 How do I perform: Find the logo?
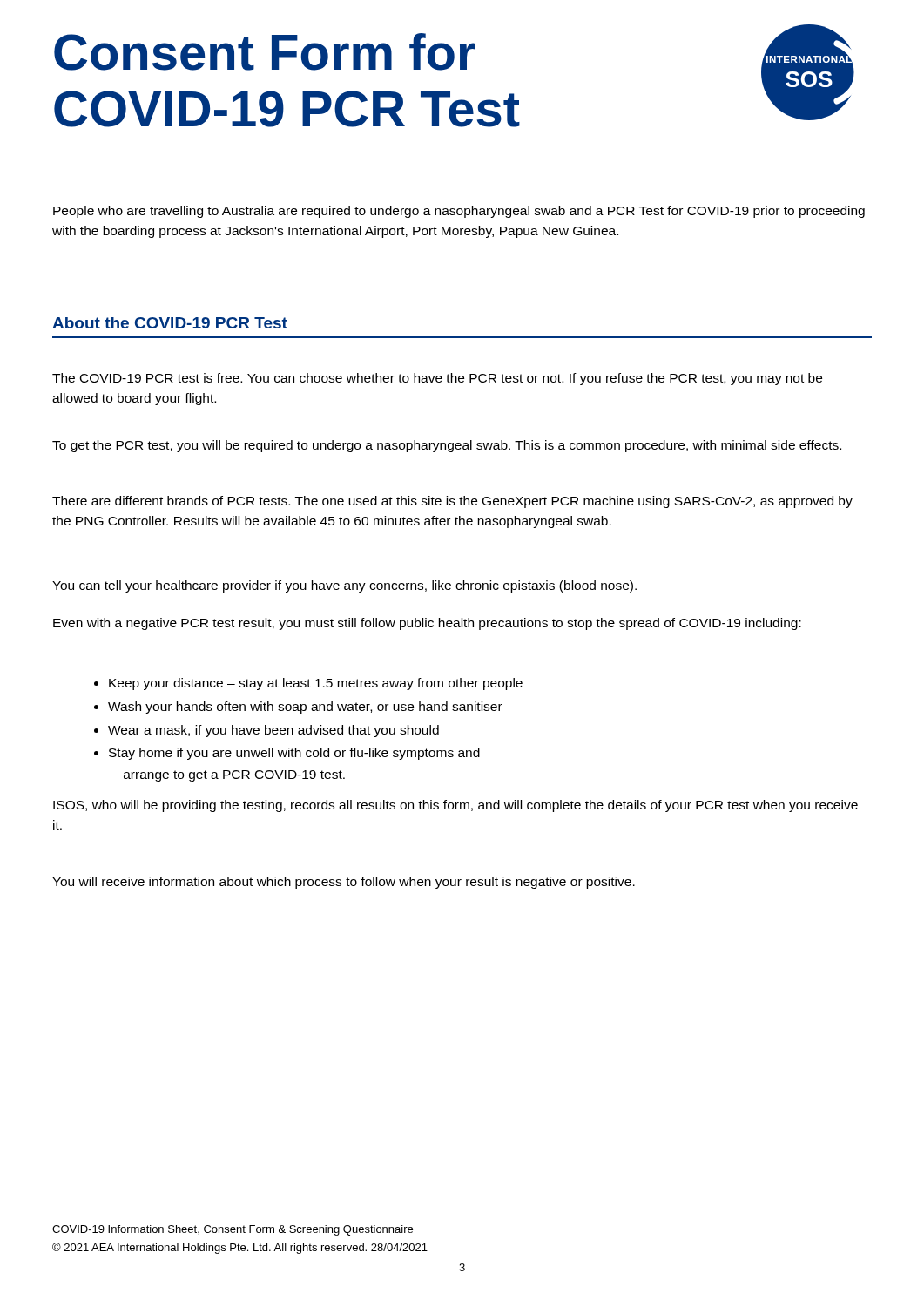(x=802, y=72)
